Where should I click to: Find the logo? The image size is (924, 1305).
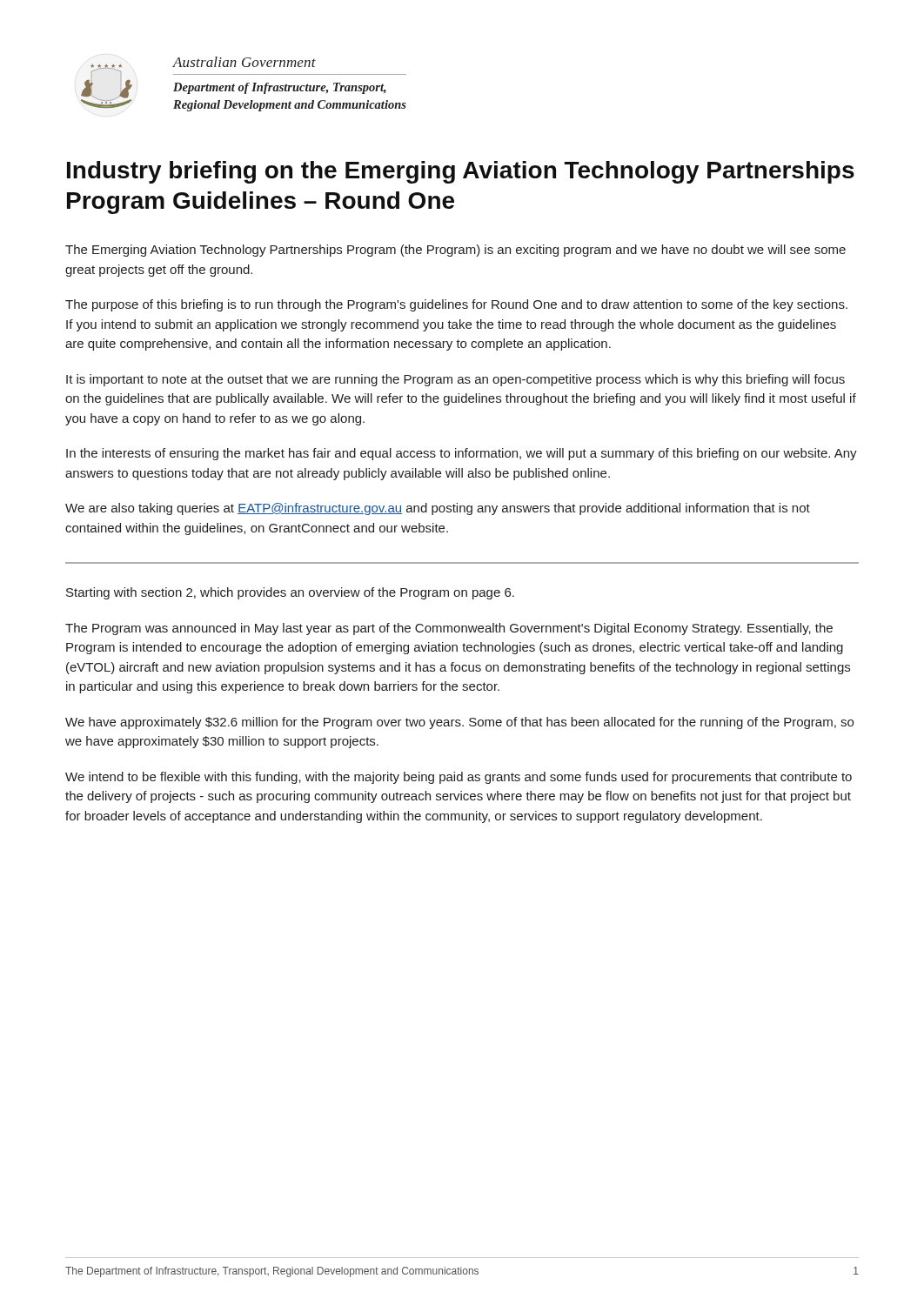[113, 87]
